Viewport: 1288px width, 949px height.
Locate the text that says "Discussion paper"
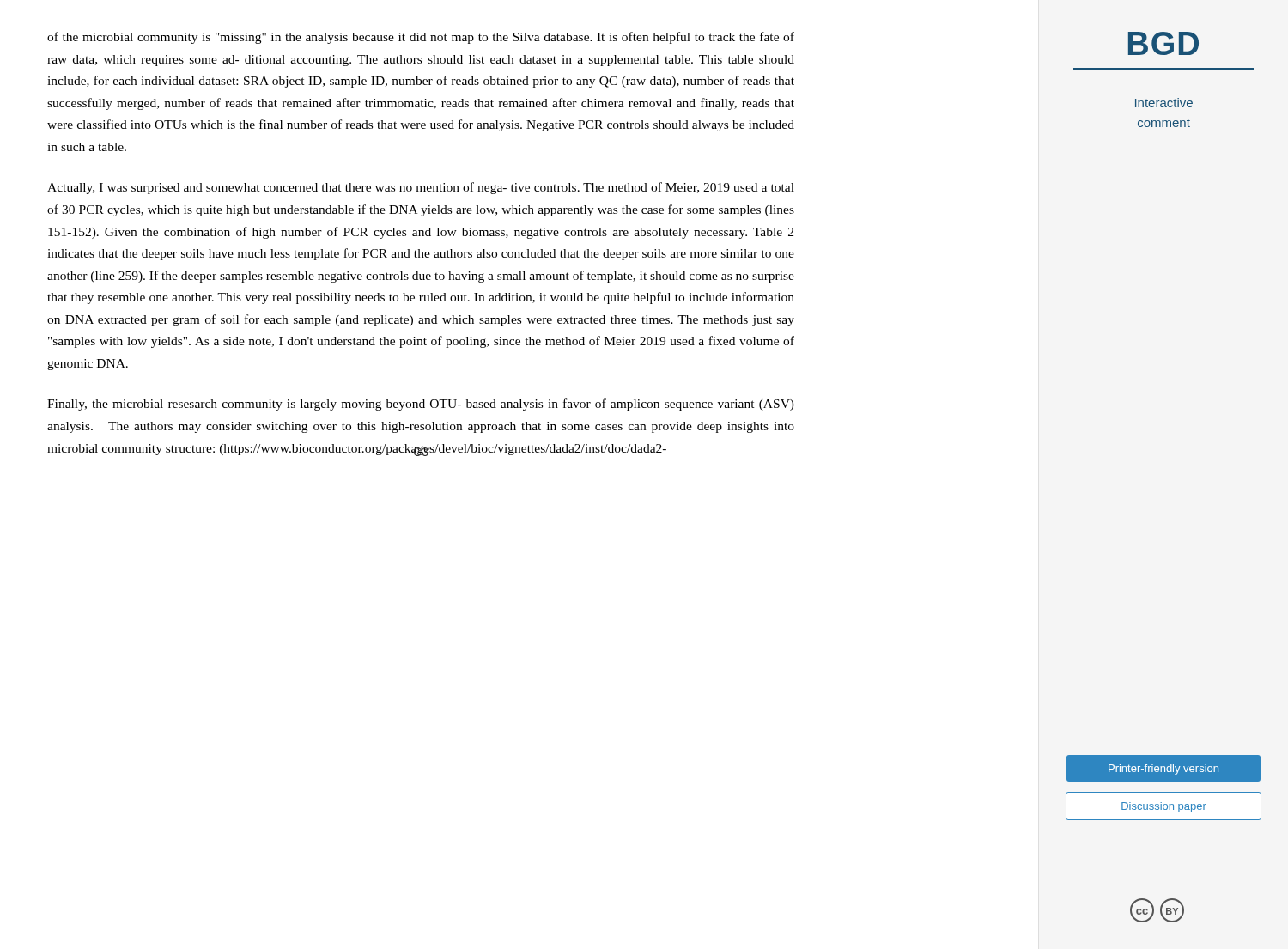click(x=1163, y=806)
